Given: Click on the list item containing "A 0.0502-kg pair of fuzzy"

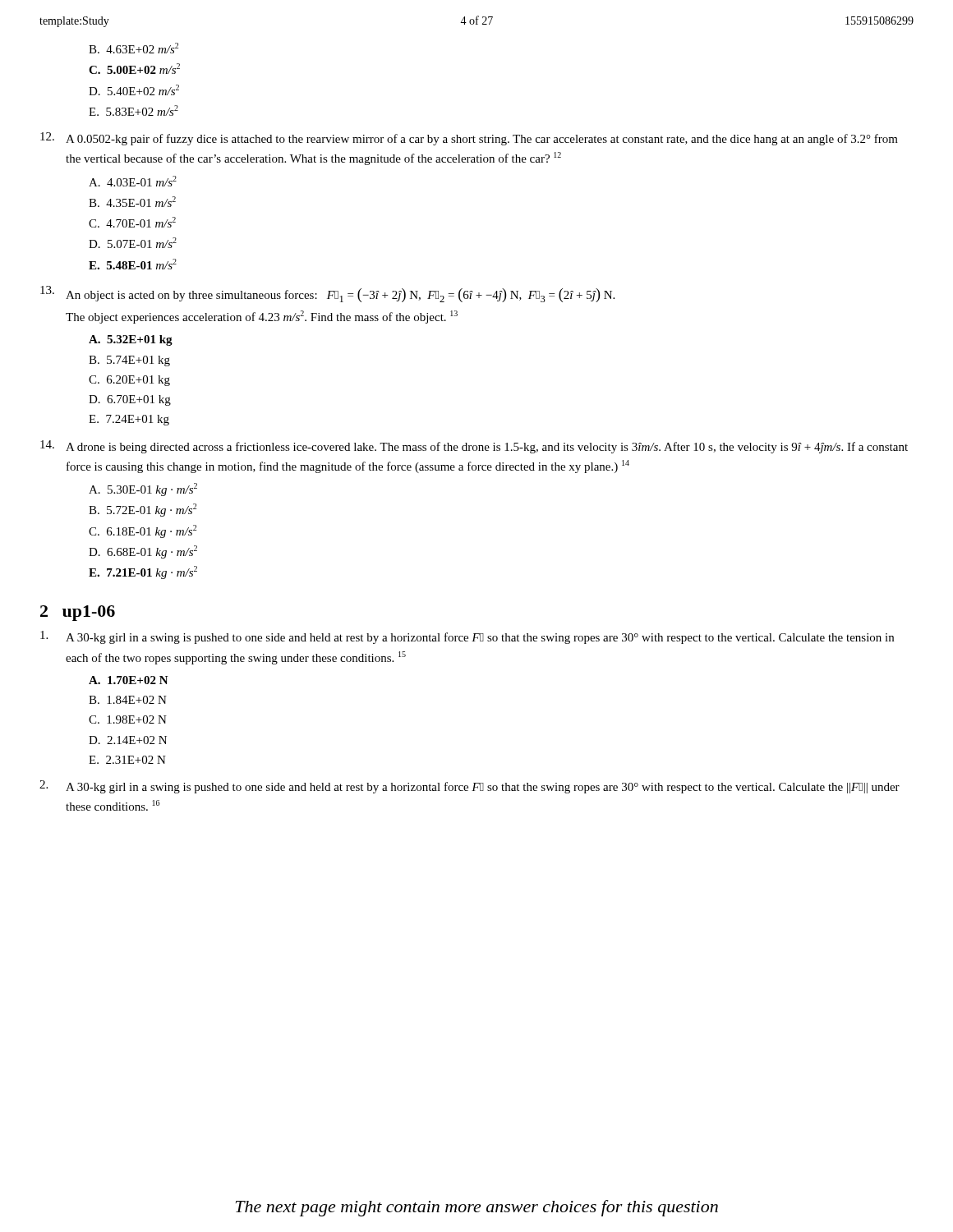Looking at the screenshot, I should 482,149.
